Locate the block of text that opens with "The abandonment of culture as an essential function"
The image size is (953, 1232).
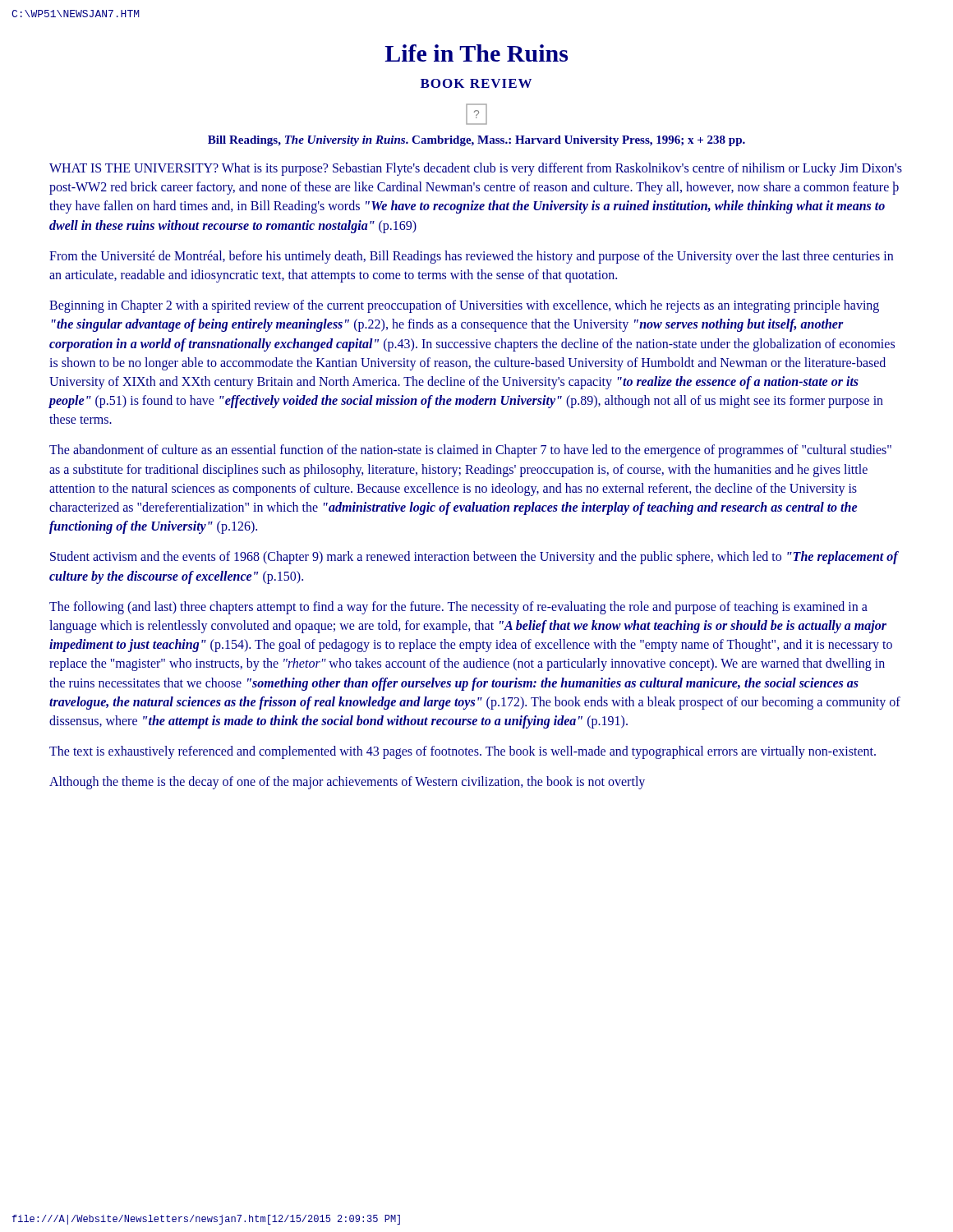pos(471,488)
